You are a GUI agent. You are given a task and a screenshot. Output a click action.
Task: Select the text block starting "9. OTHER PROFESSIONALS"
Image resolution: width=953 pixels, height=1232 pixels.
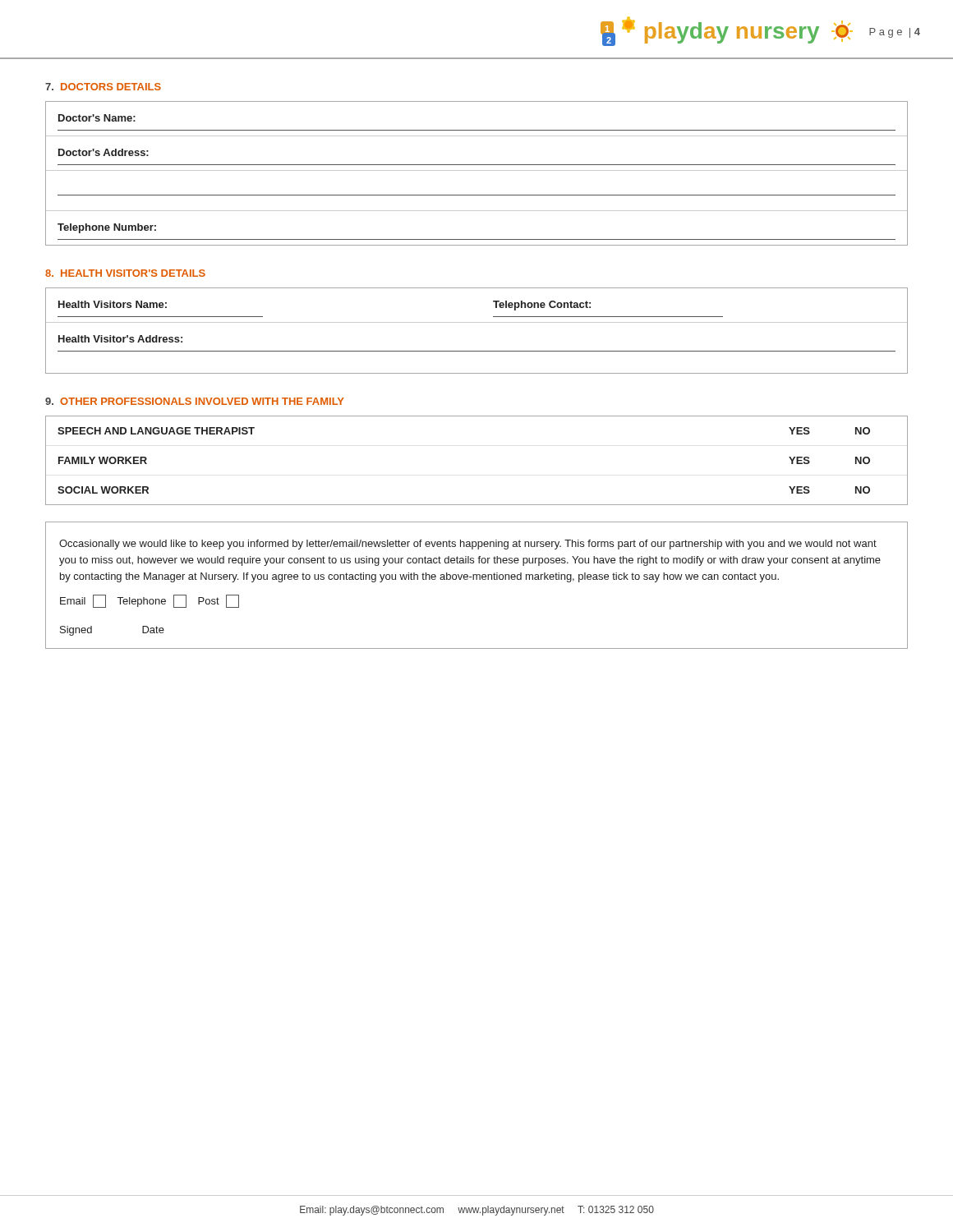[195, 401]
